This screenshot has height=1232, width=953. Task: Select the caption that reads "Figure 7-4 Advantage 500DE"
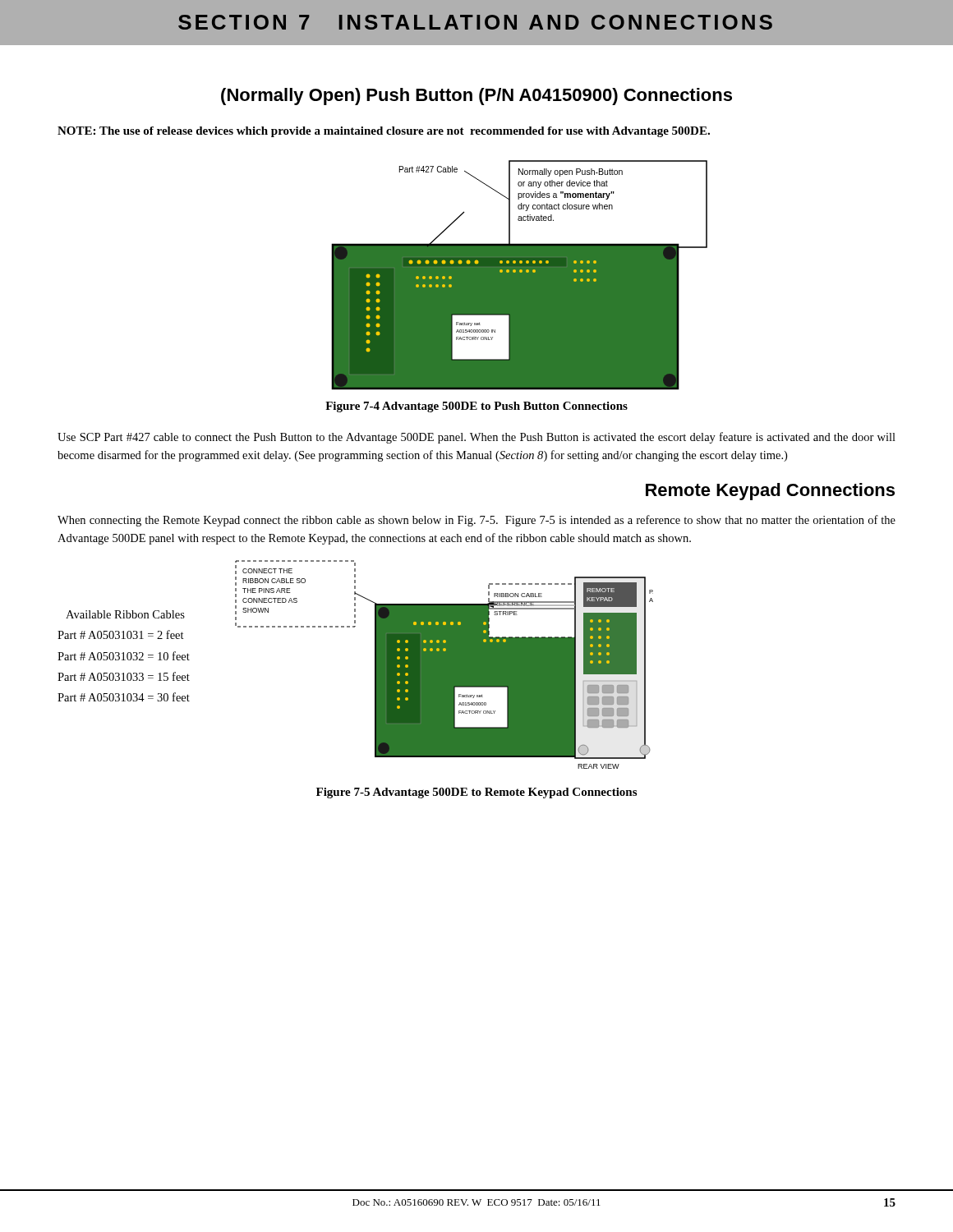(476, 406)
